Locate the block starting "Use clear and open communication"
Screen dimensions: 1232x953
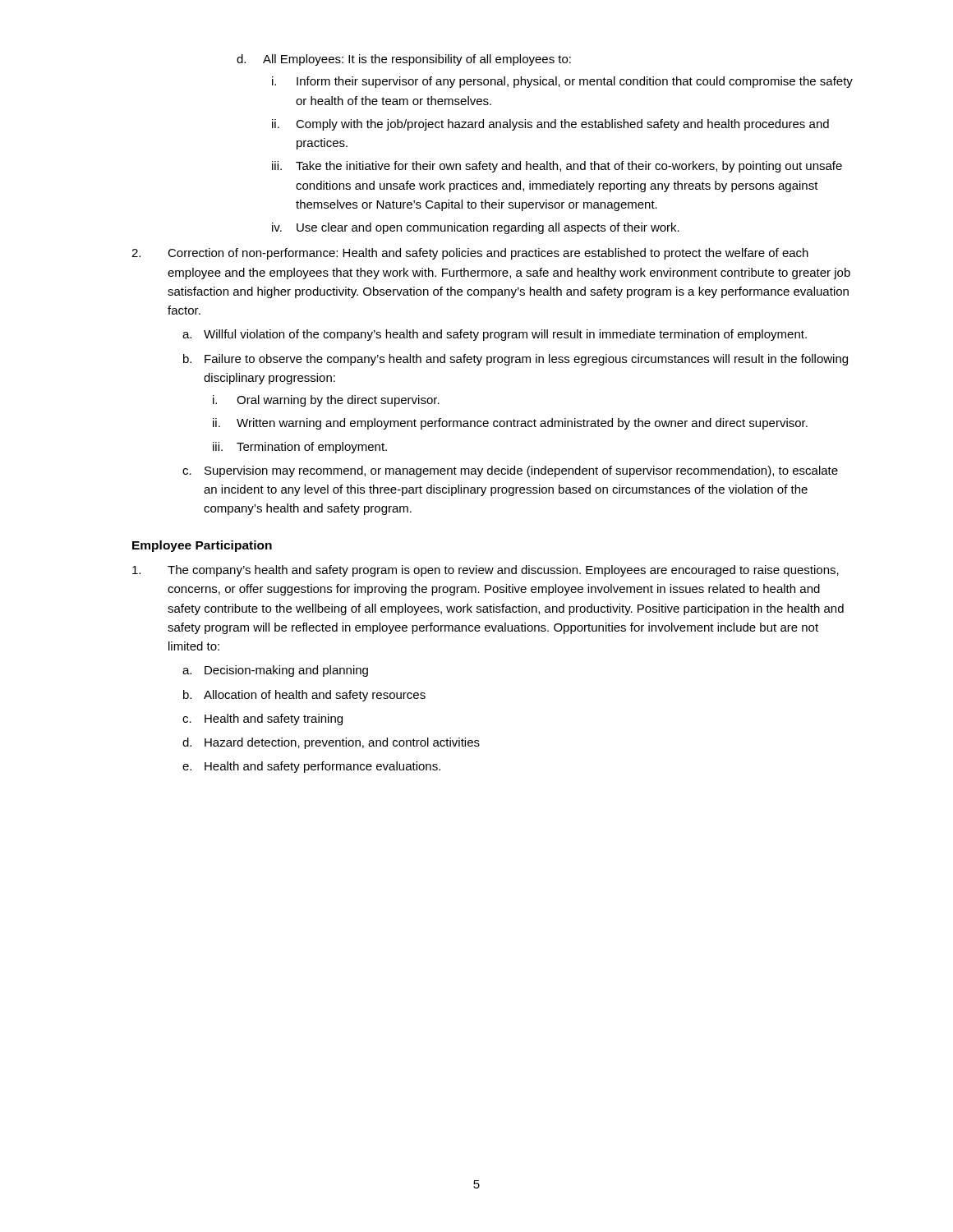click(488, 227)
